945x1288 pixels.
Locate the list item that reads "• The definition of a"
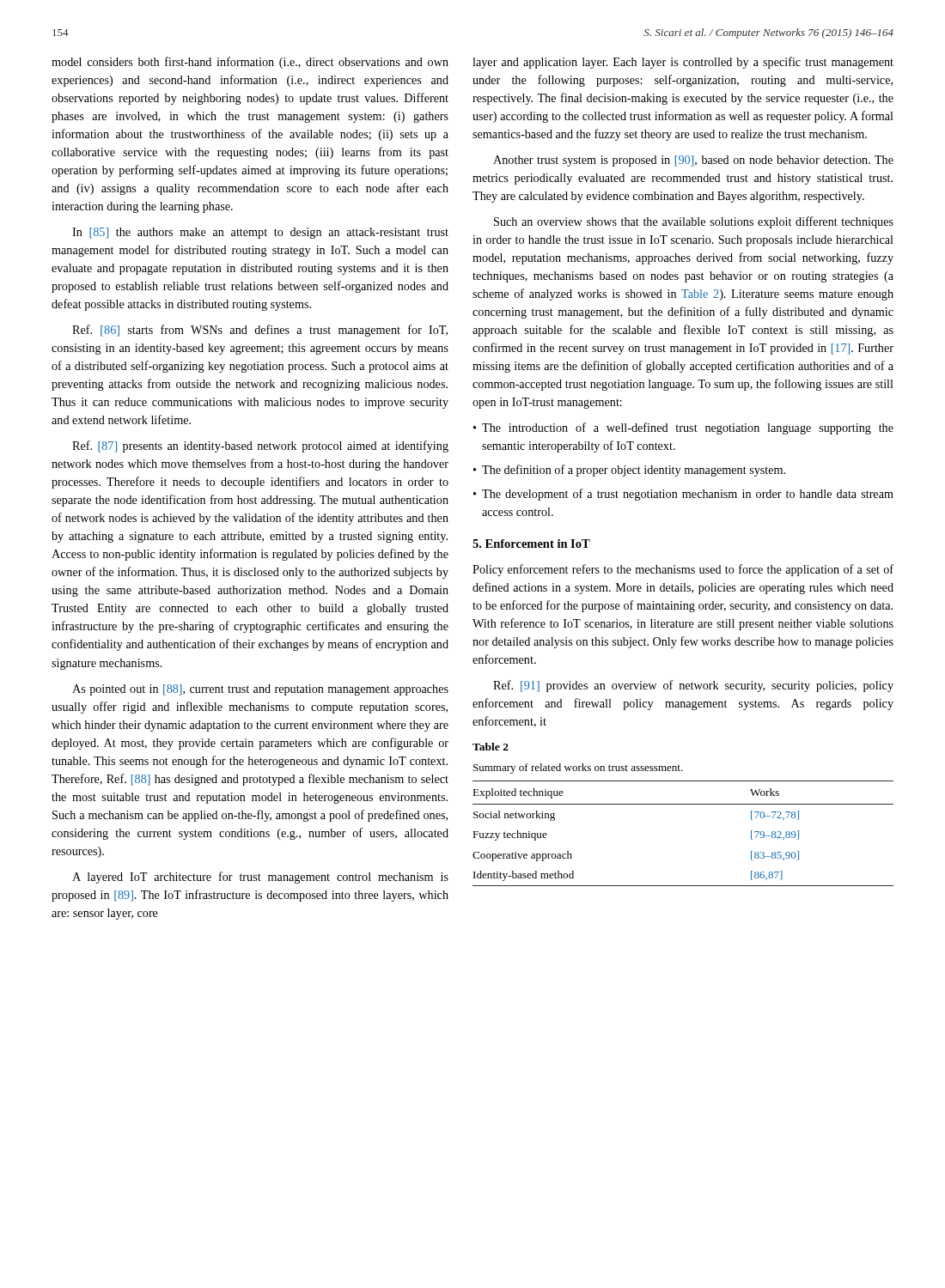(x=683, y=470)
